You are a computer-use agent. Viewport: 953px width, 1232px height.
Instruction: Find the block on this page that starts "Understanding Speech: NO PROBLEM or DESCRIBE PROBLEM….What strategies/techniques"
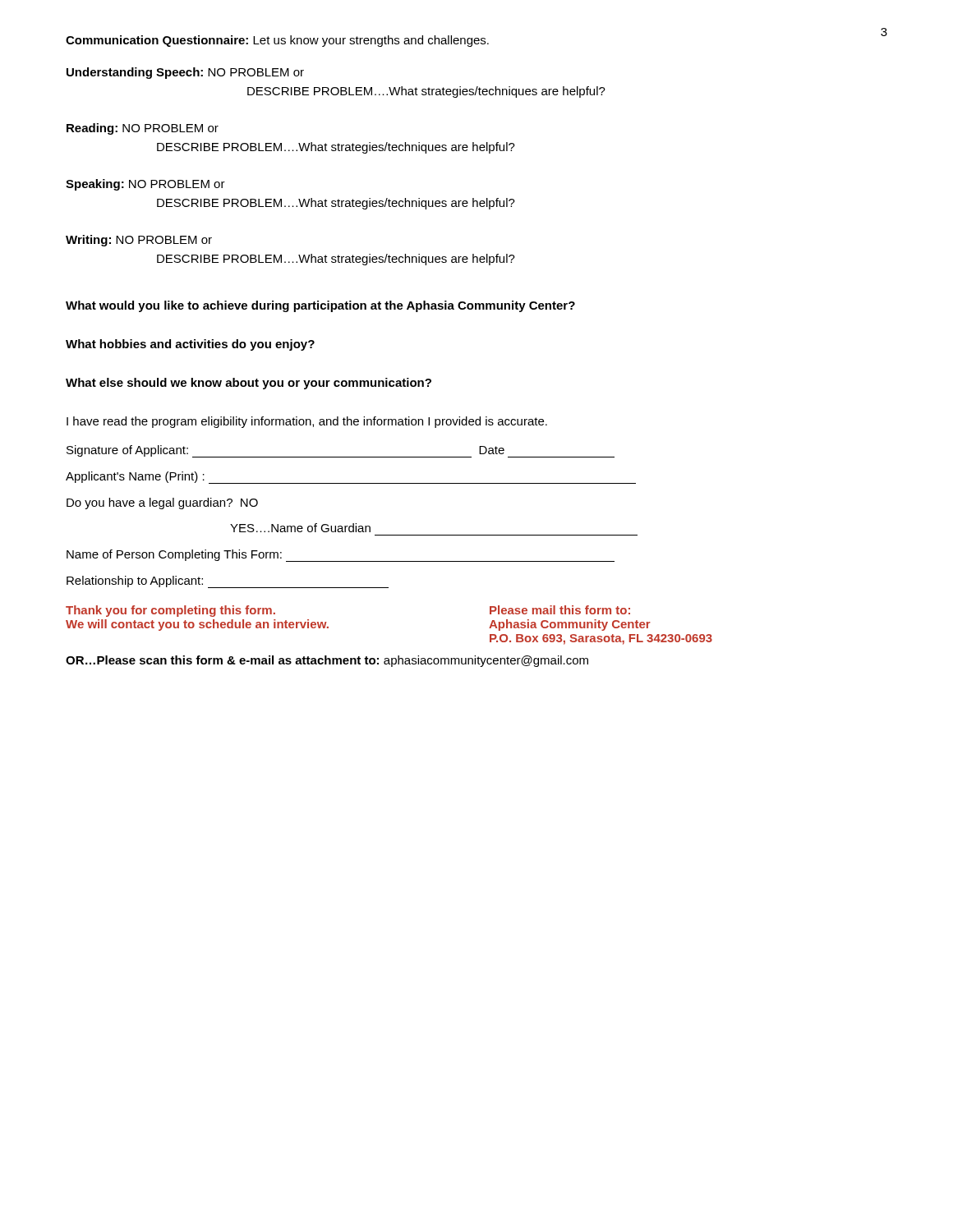pyautogui.click(x=476, y=81)
